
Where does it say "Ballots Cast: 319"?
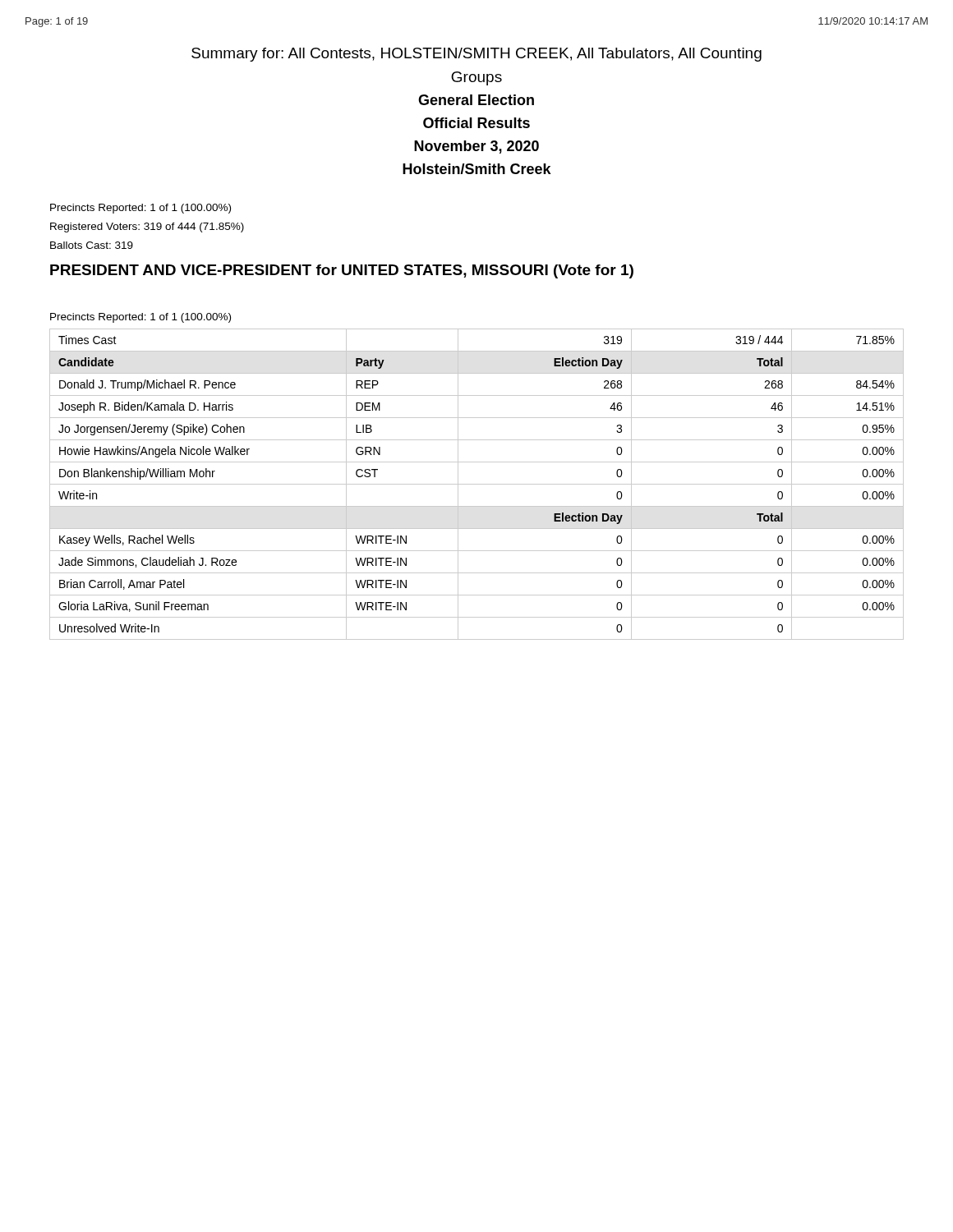[x=91, y=245]
